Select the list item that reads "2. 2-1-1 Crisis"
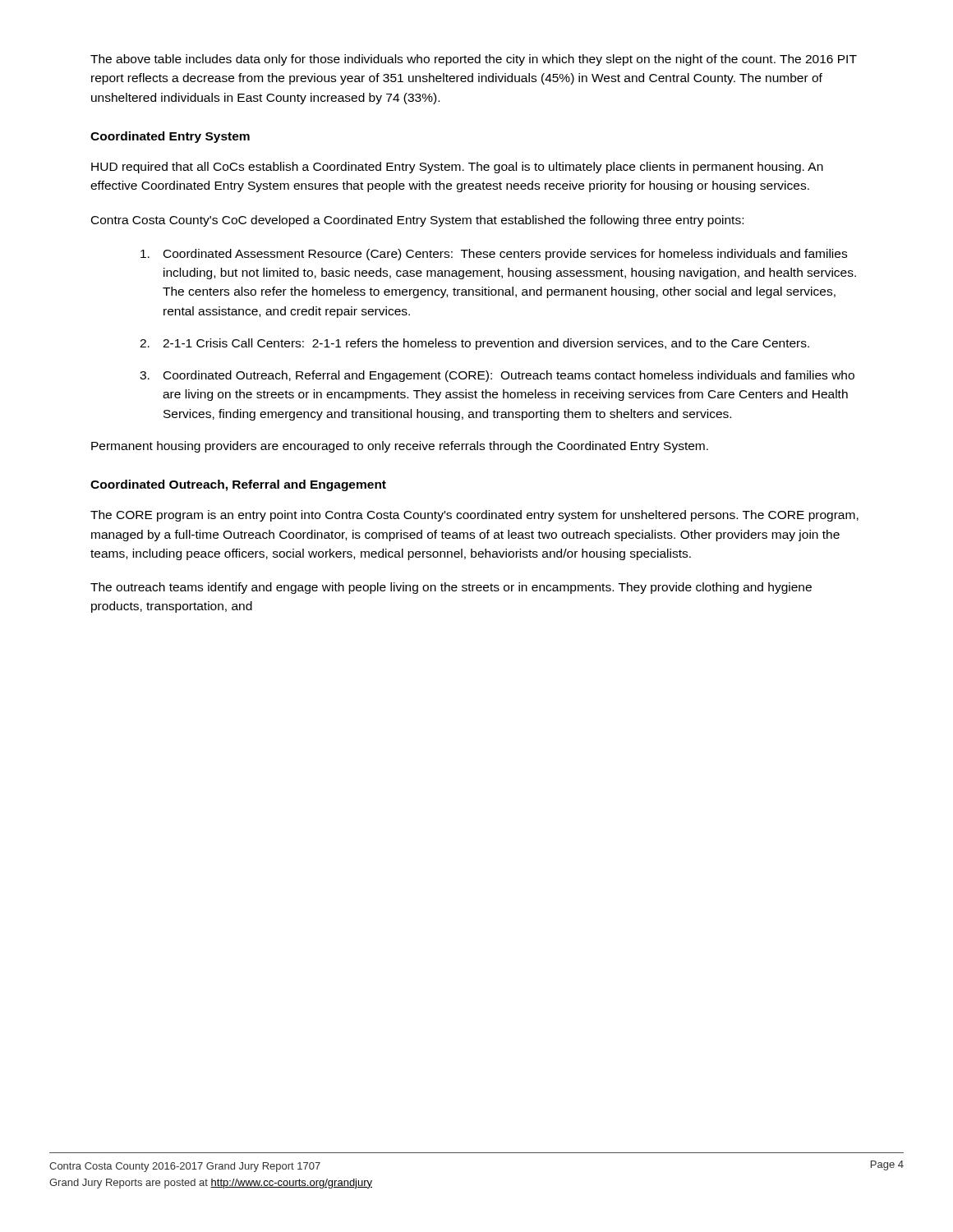The width and height of the screenshot is (953, 1232). 501,343
